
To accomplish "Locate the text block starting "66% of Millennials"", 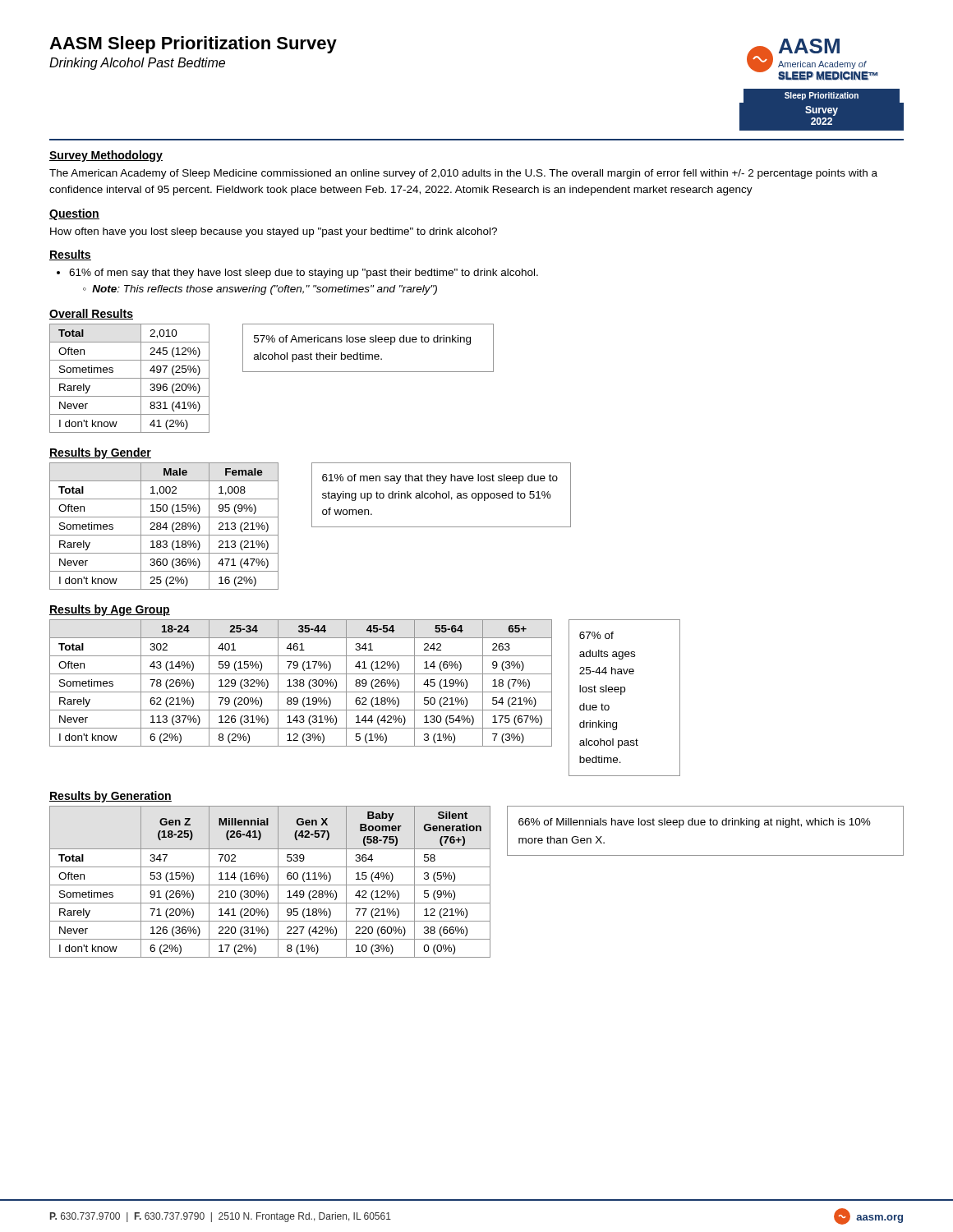I will (x=694, y=831).
